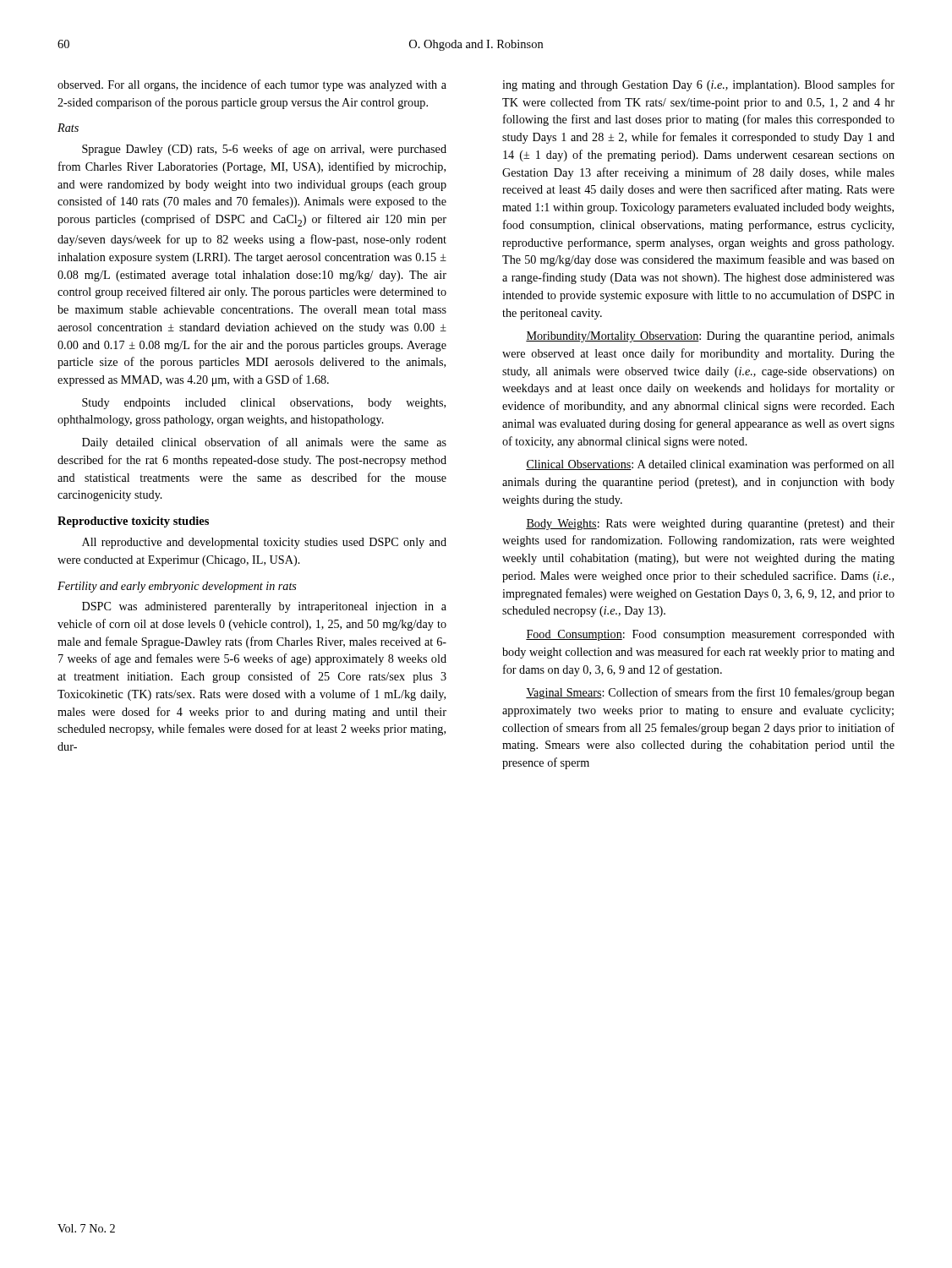The height and width of the screenshot is (1268, 952).
Task: Locate the text block starting "Food Consumption: Food consumption"
Action: pos(698,652)
